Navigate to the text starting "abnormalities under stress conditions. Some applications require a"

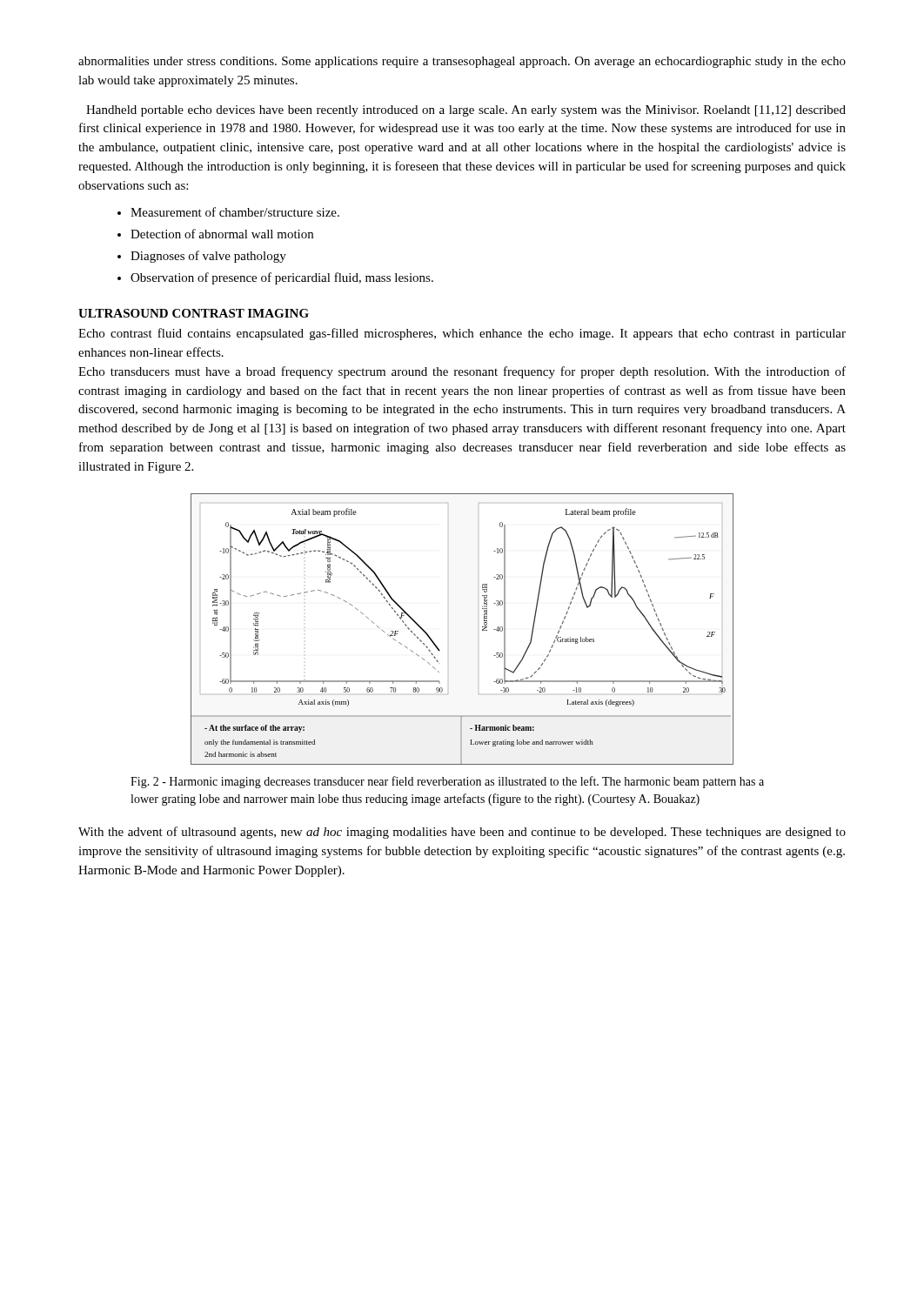pyautogui.click(x=462, y=70)
